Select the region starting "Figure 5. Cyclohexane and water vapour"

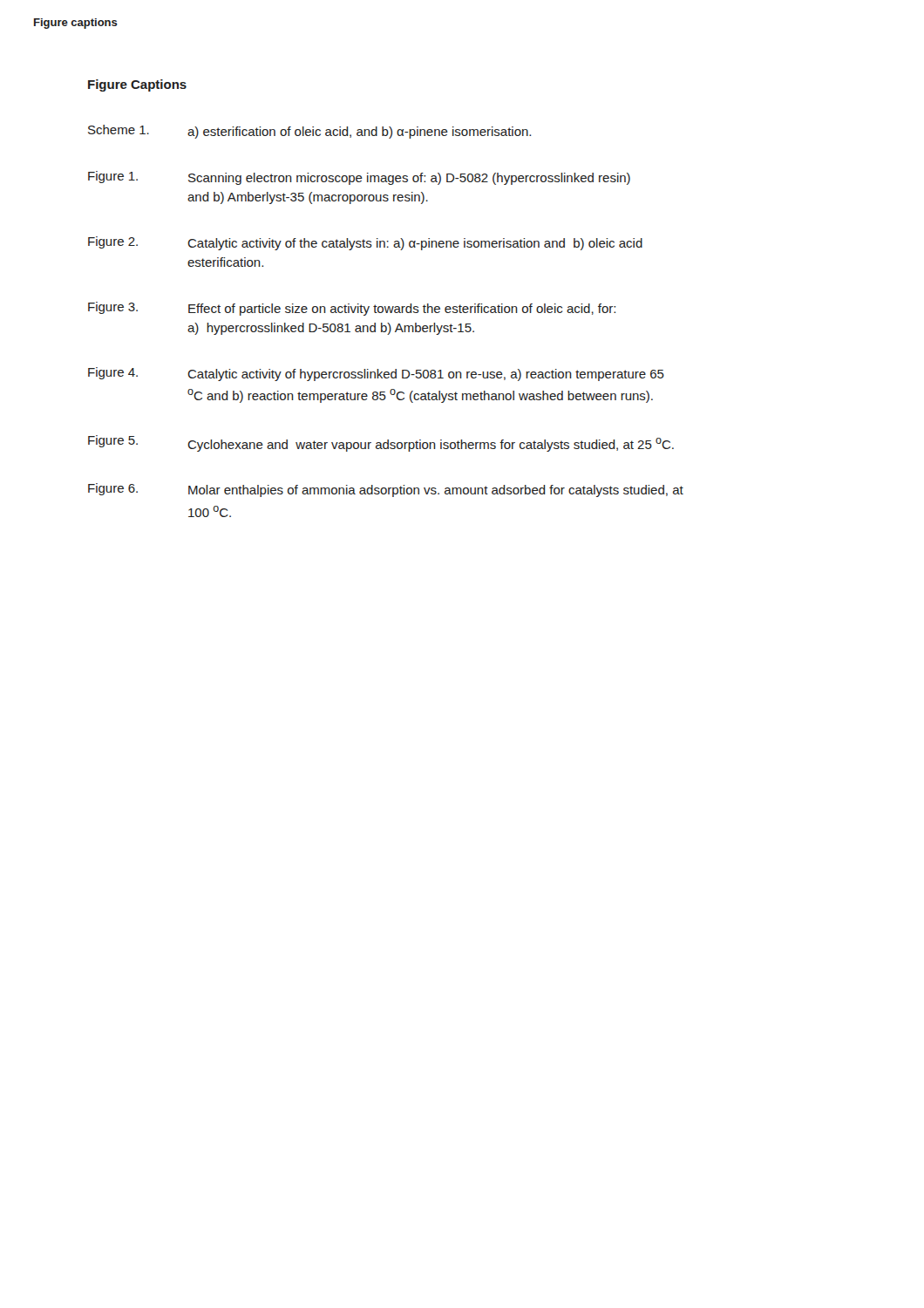pos(381,443)
